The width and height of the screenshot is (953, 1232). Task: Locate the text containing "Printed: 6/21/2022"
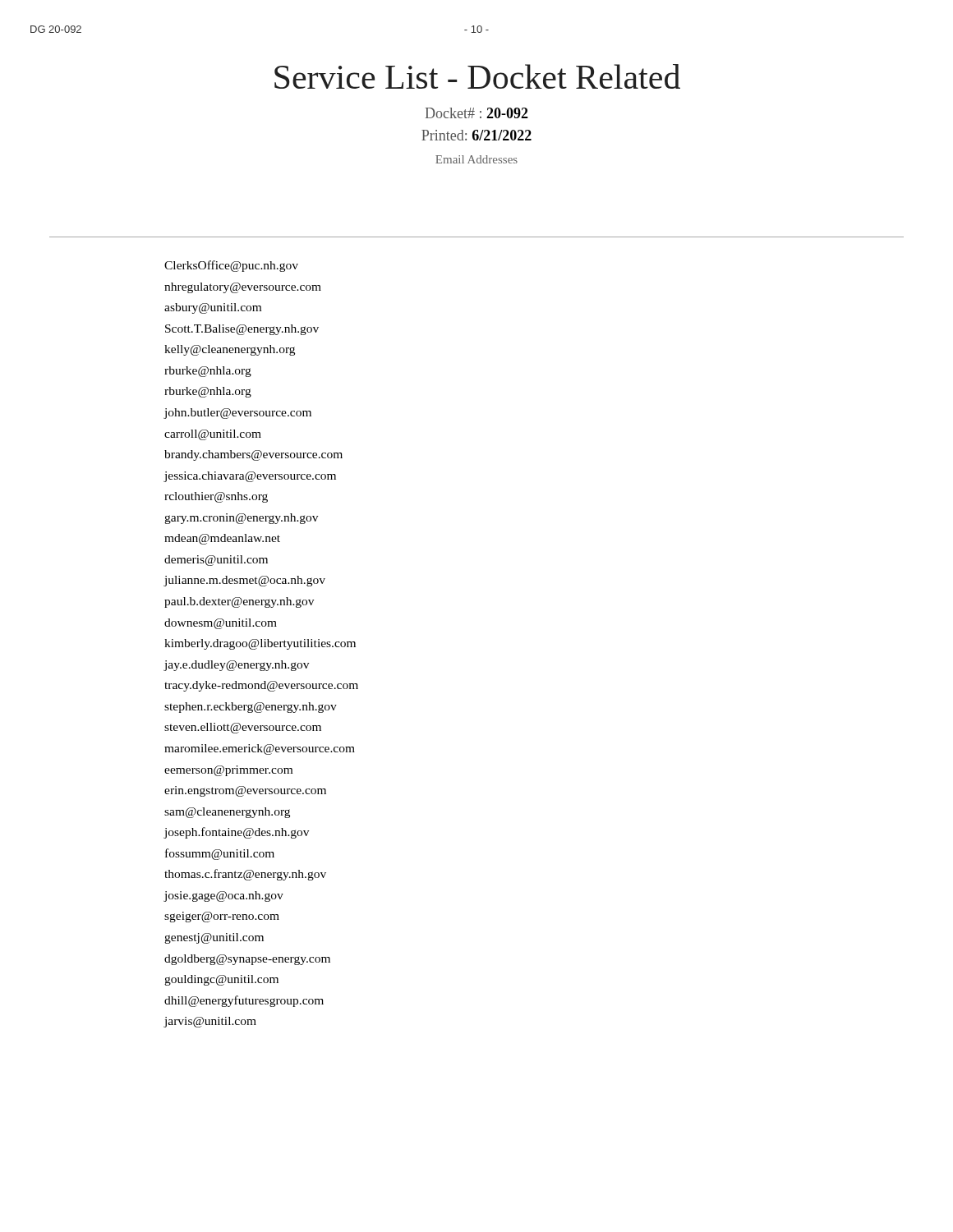(476, 136)
